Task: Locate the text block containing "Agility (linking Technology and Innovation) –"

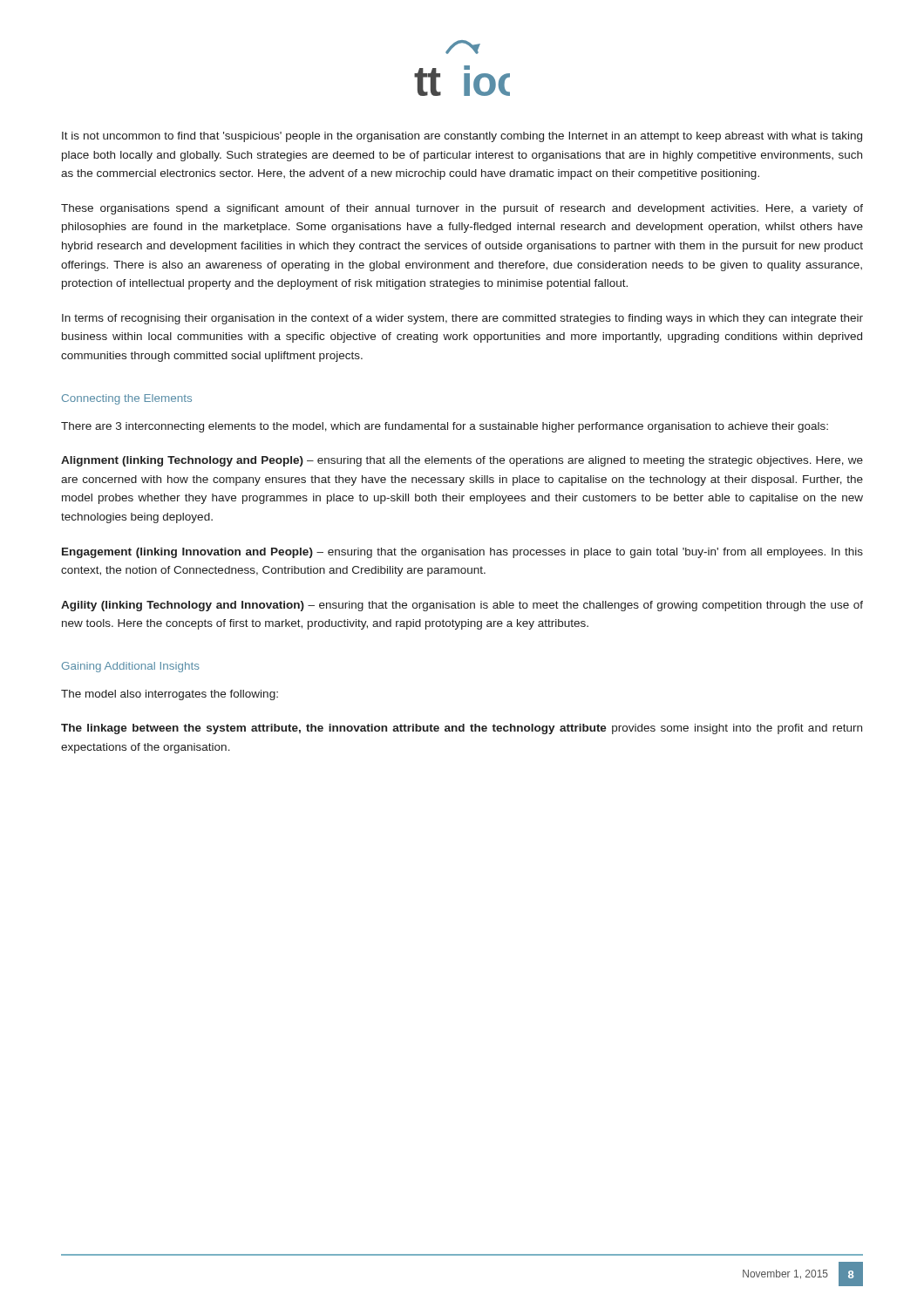Action: (x=462, y=614)
